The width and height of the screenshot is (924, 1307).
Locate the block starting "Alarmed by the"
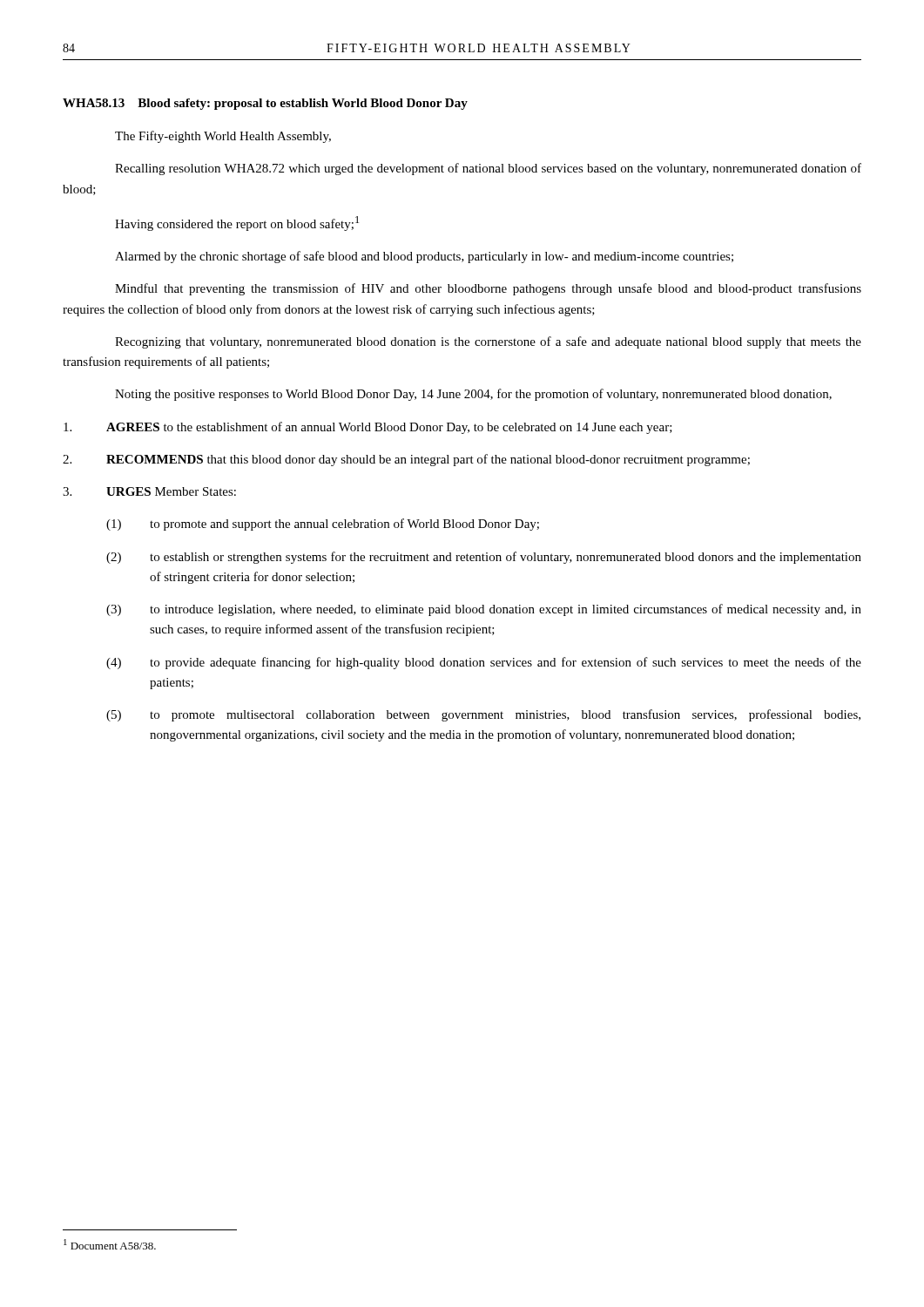tap(425, 256)
